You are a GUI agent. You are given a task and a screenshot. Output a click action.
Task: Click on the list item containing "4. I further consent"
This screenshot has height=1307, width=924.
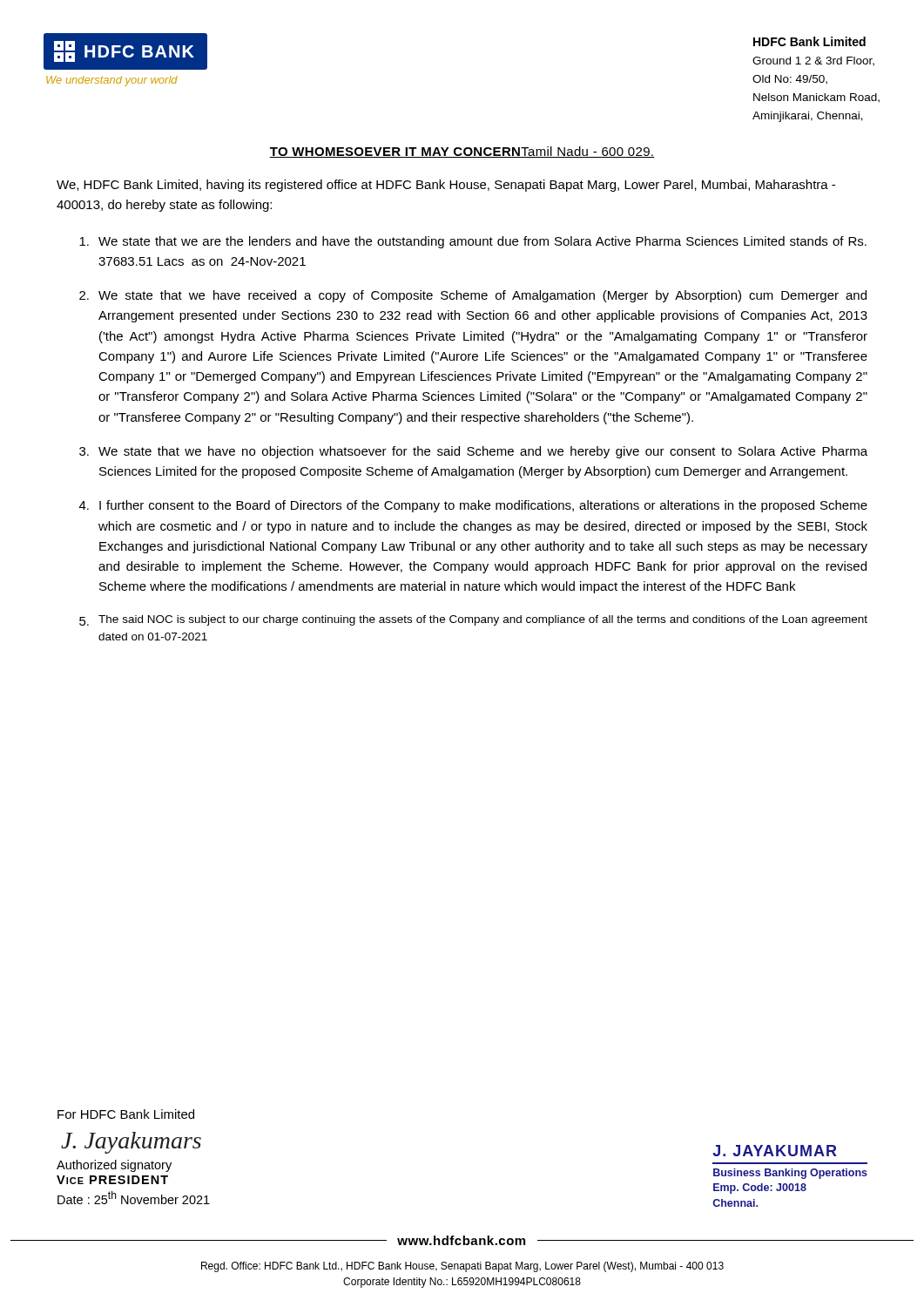pyautogui.click(x=462, y=546)
